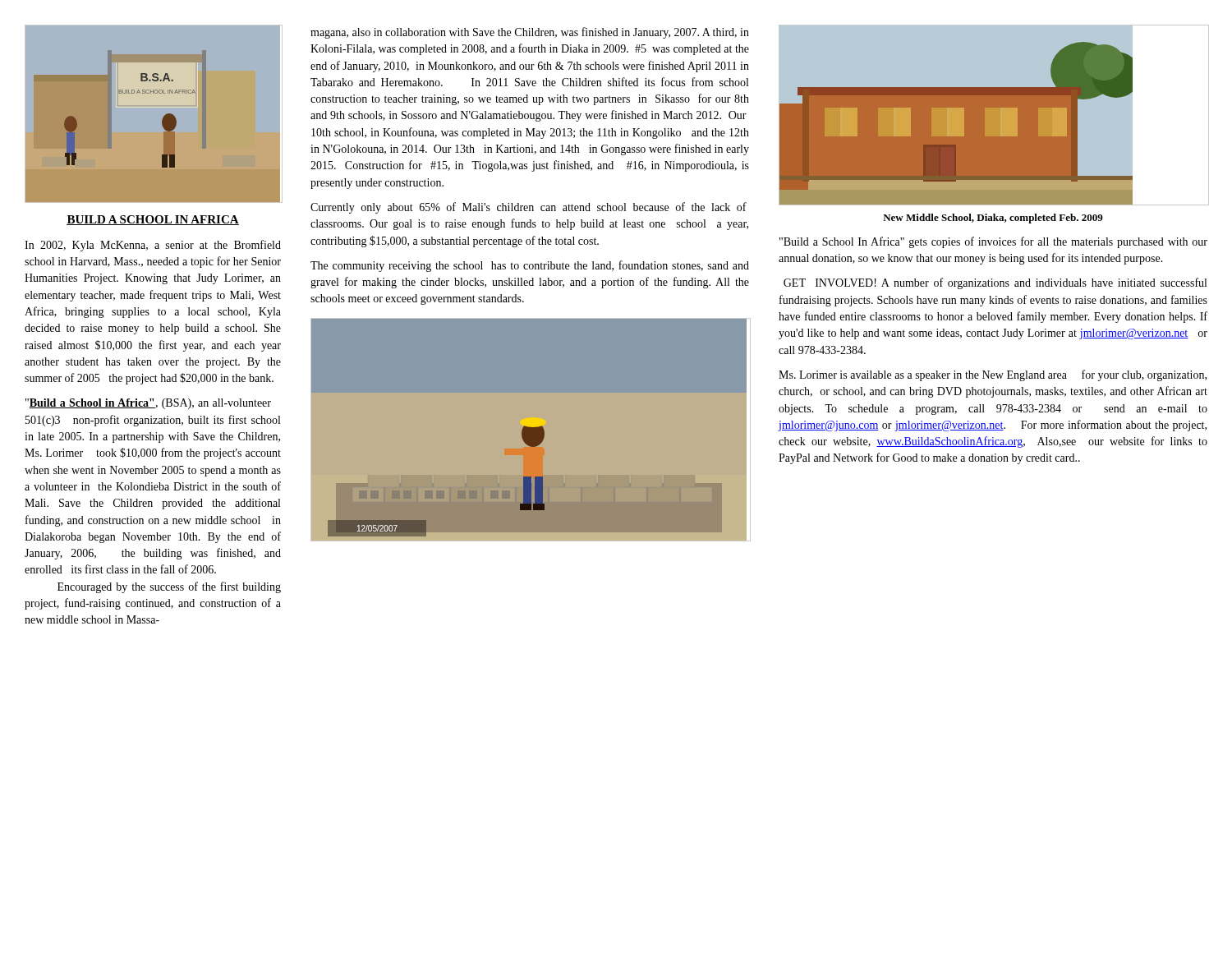Click on the text block that reads "GET INVOLVED! A number of organizations and individuals"
This screenshot has width=1232, height=953.
(993, 317)
